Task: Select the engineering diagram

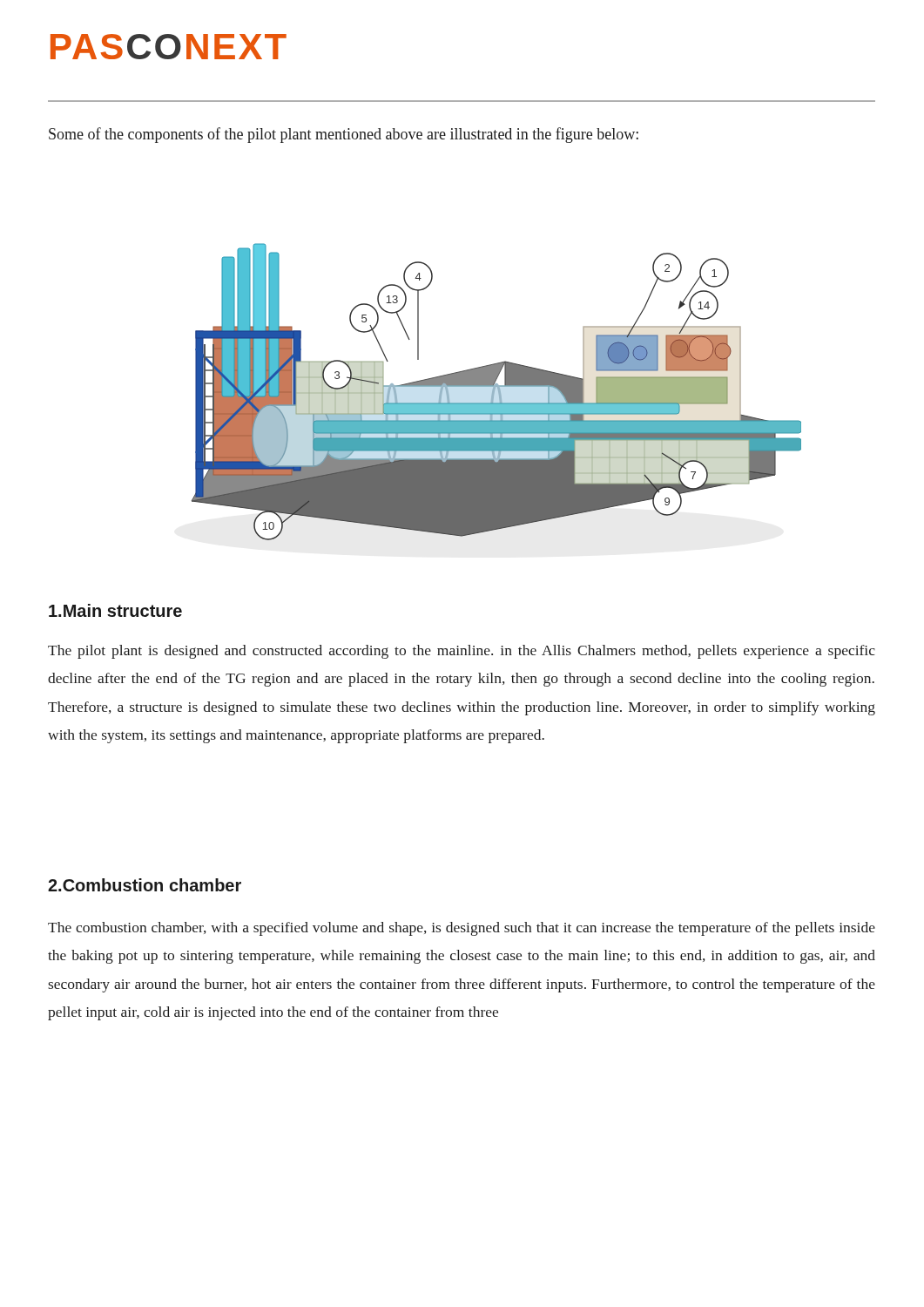Action: coord(462,383)
